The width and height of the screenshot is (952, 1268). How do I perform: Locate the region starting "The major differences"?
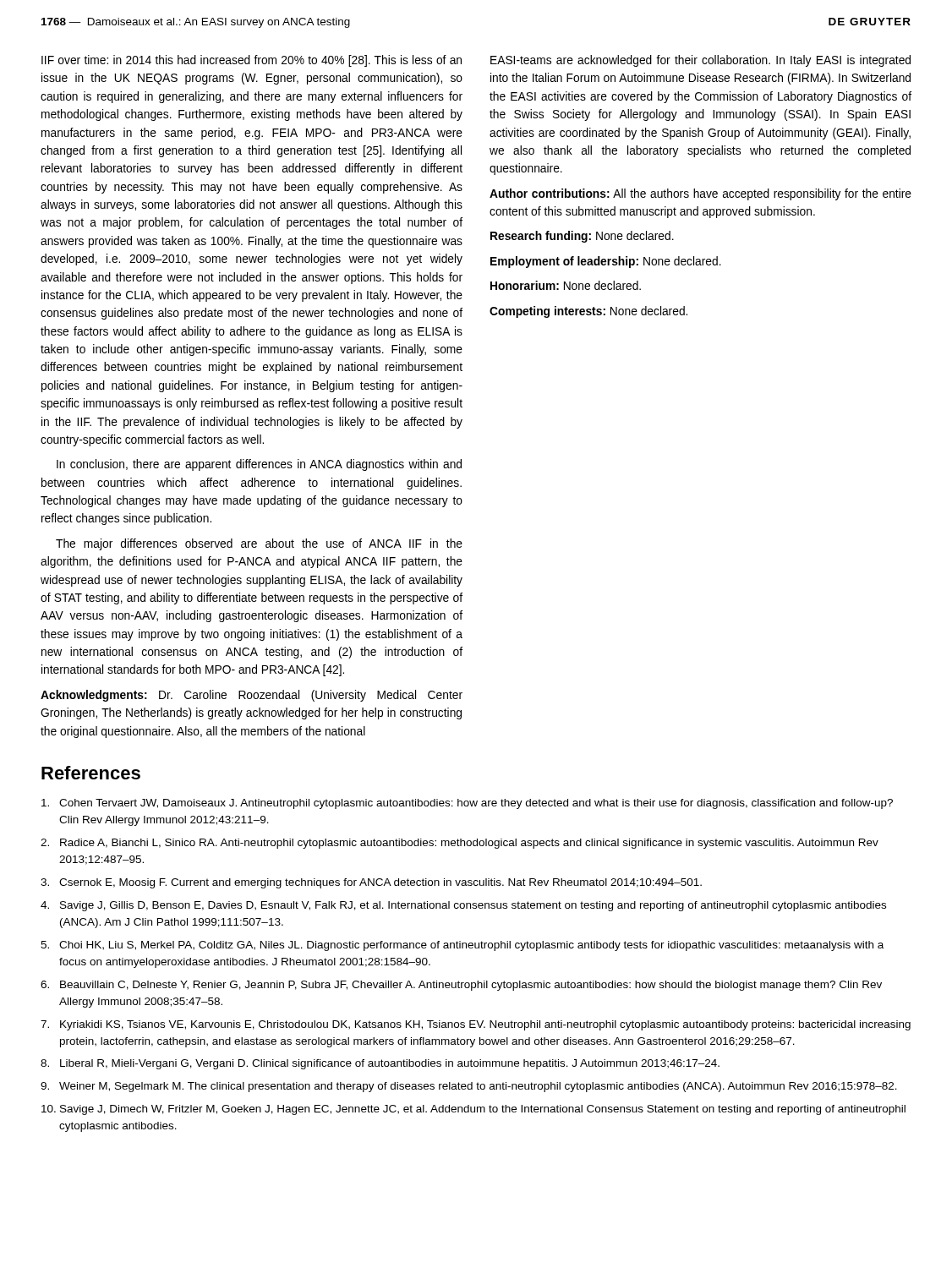coord(252,607)
